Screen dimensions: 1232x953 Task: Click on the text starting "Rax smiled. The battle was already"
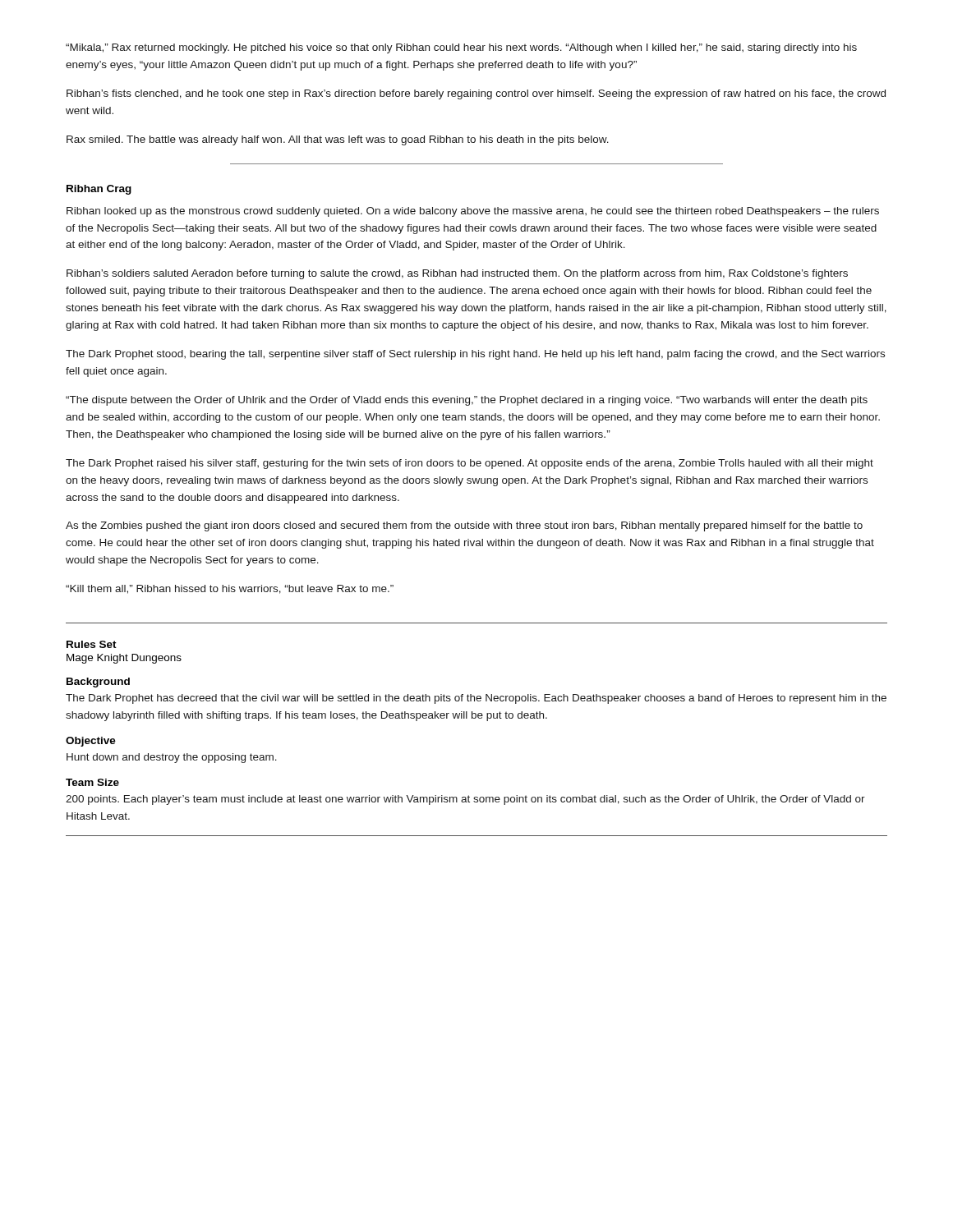click(x=338, y=139)
